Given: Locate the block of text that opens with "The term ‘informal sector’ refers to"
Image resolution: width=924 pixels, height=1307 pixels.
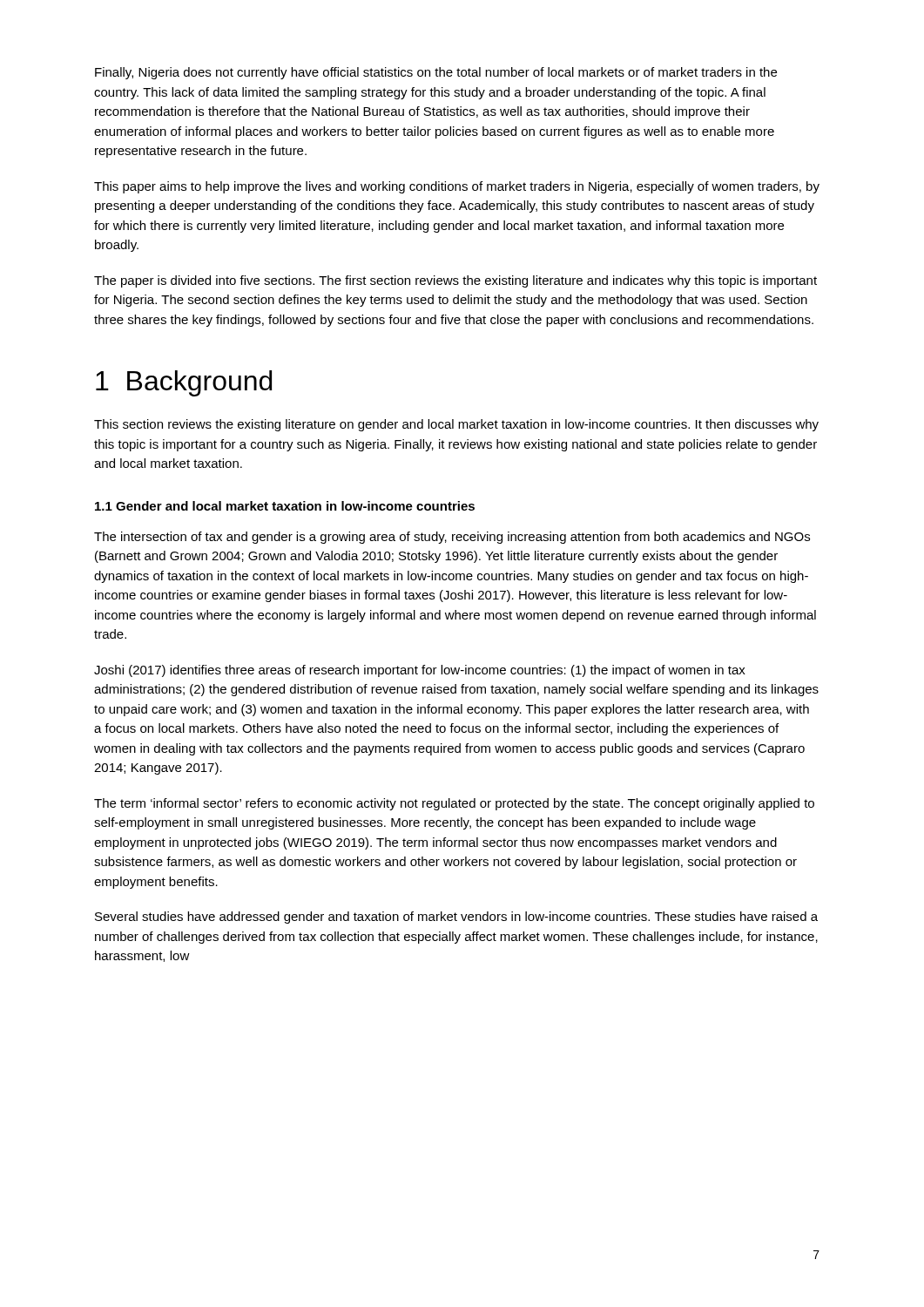Looking at the screenshot, I should point(454,842).
